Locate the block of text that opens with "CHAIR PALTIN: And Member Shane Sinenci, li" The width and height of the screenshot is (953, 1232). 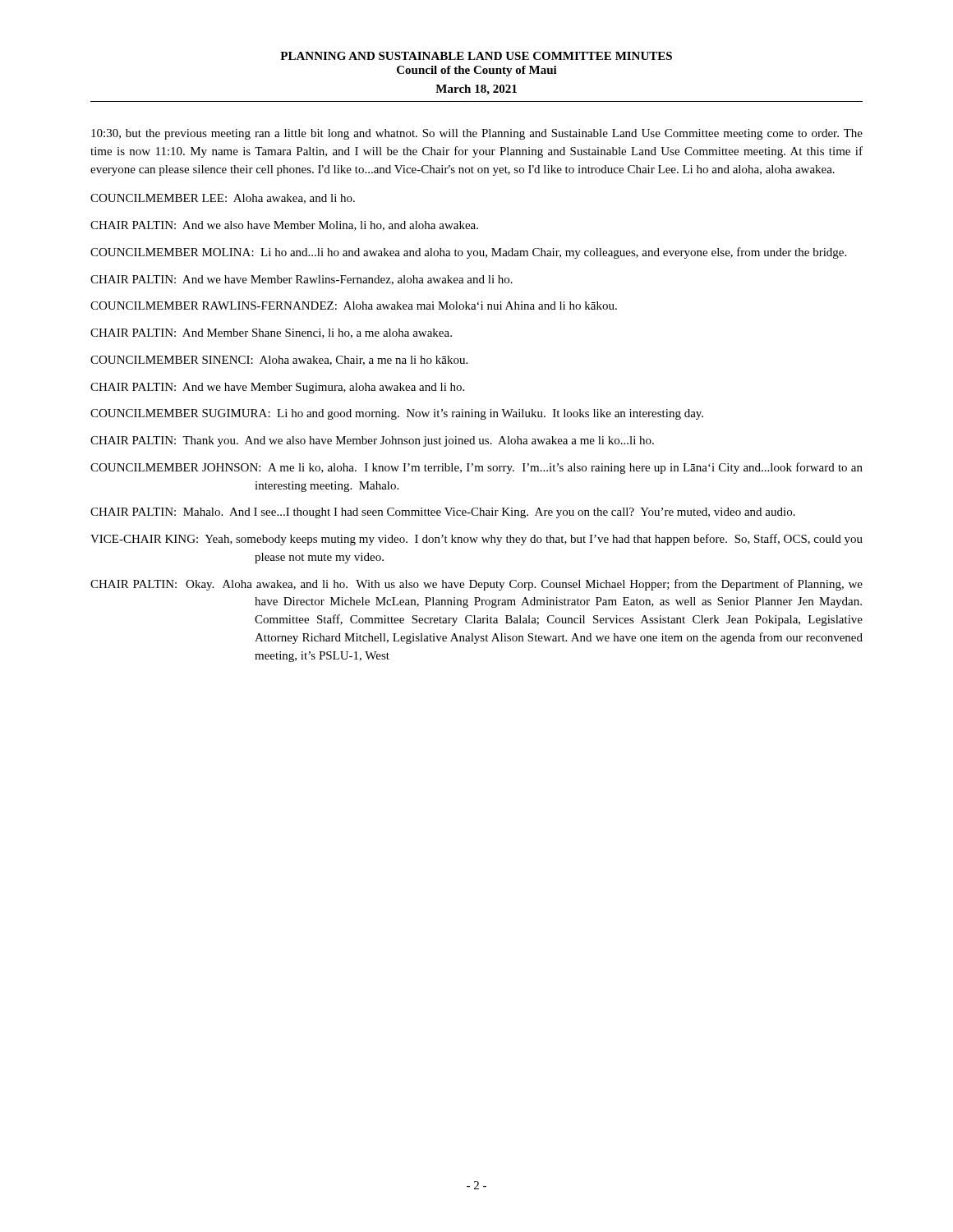pos(271,333)
